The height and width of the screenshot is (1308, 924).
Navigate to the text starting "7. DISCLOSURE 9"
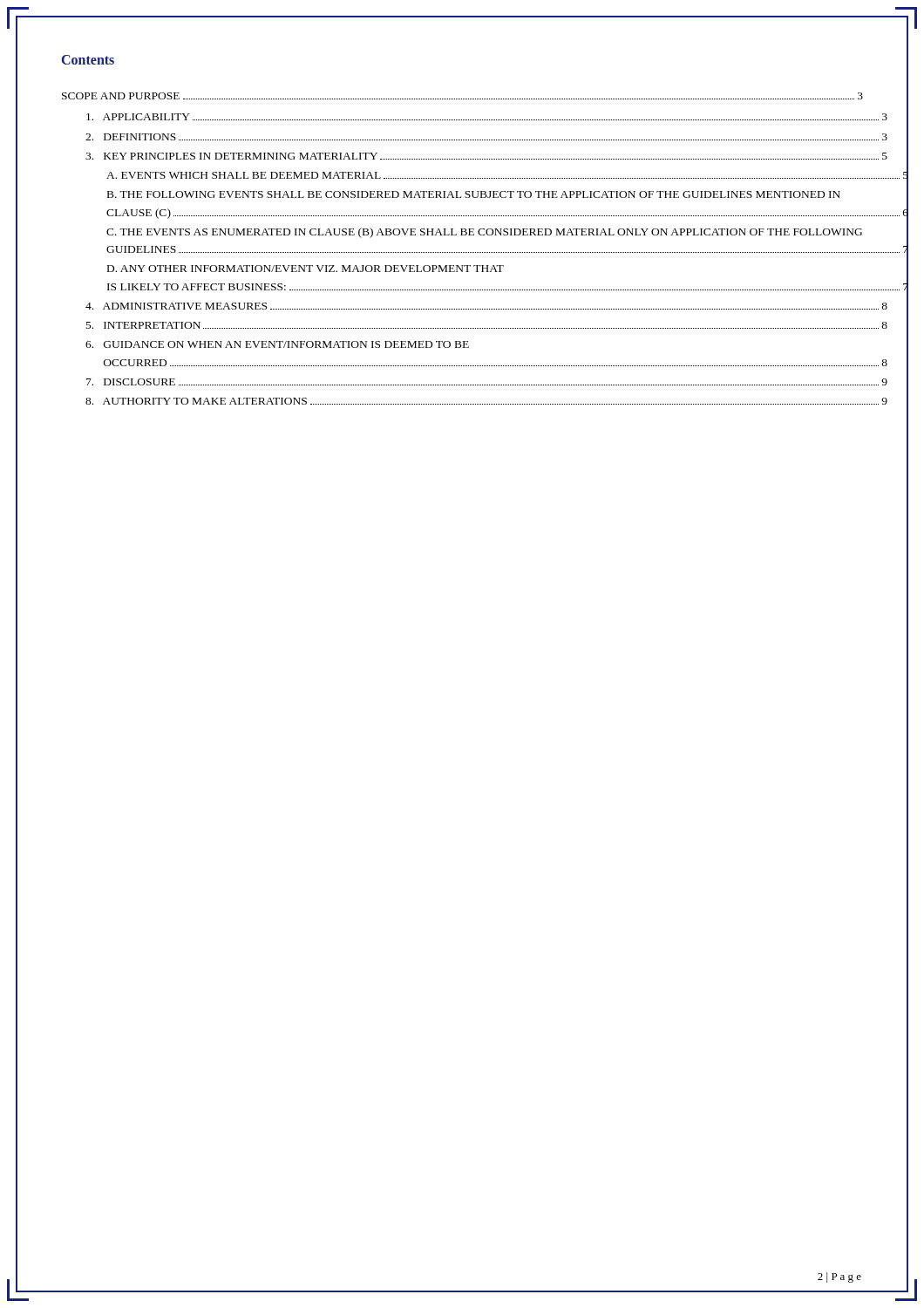pyautogui.click(x=486, y=382)
